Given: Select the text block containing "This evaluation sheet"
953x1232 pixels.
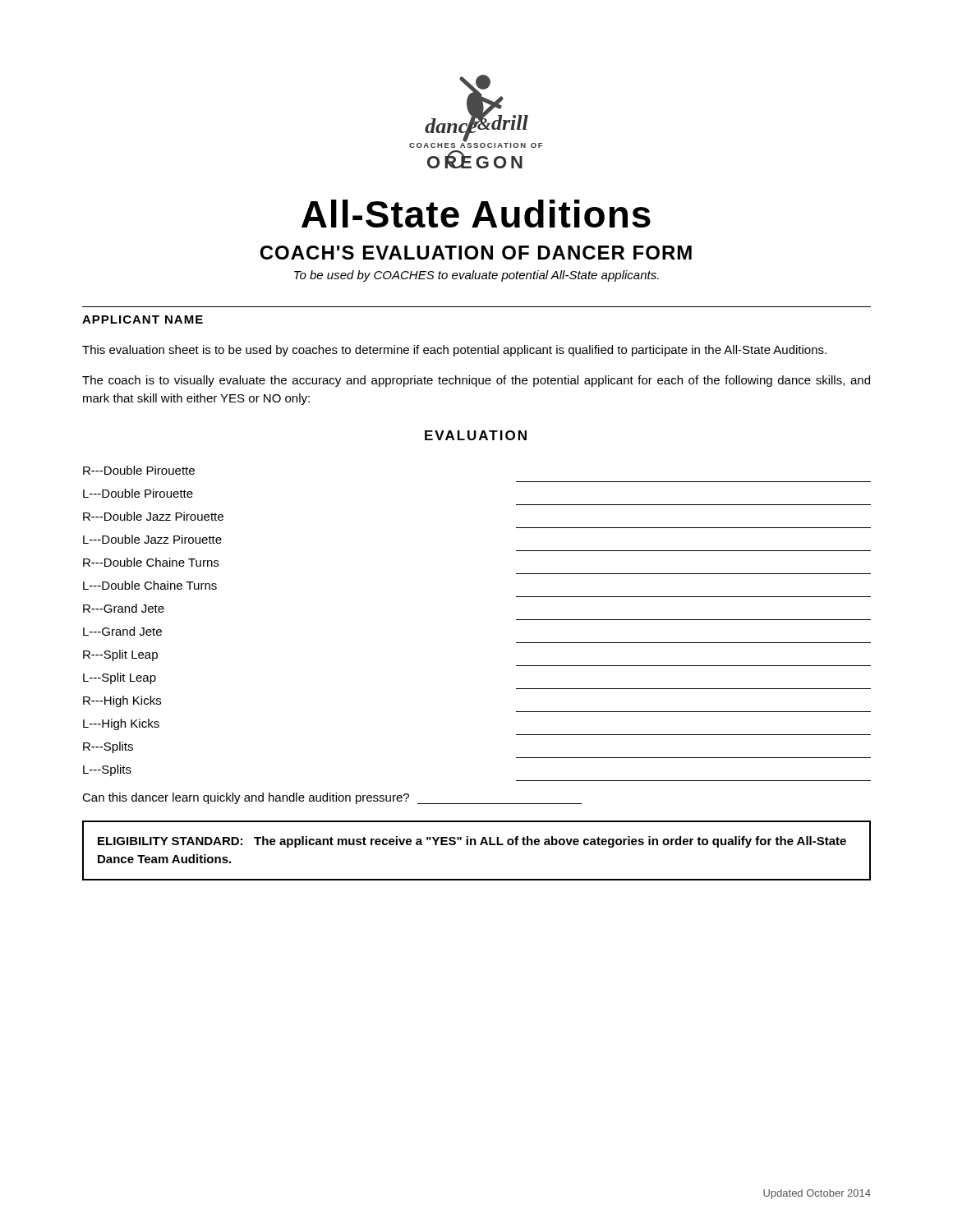Looking at the screenshot, I should [455, 349].
